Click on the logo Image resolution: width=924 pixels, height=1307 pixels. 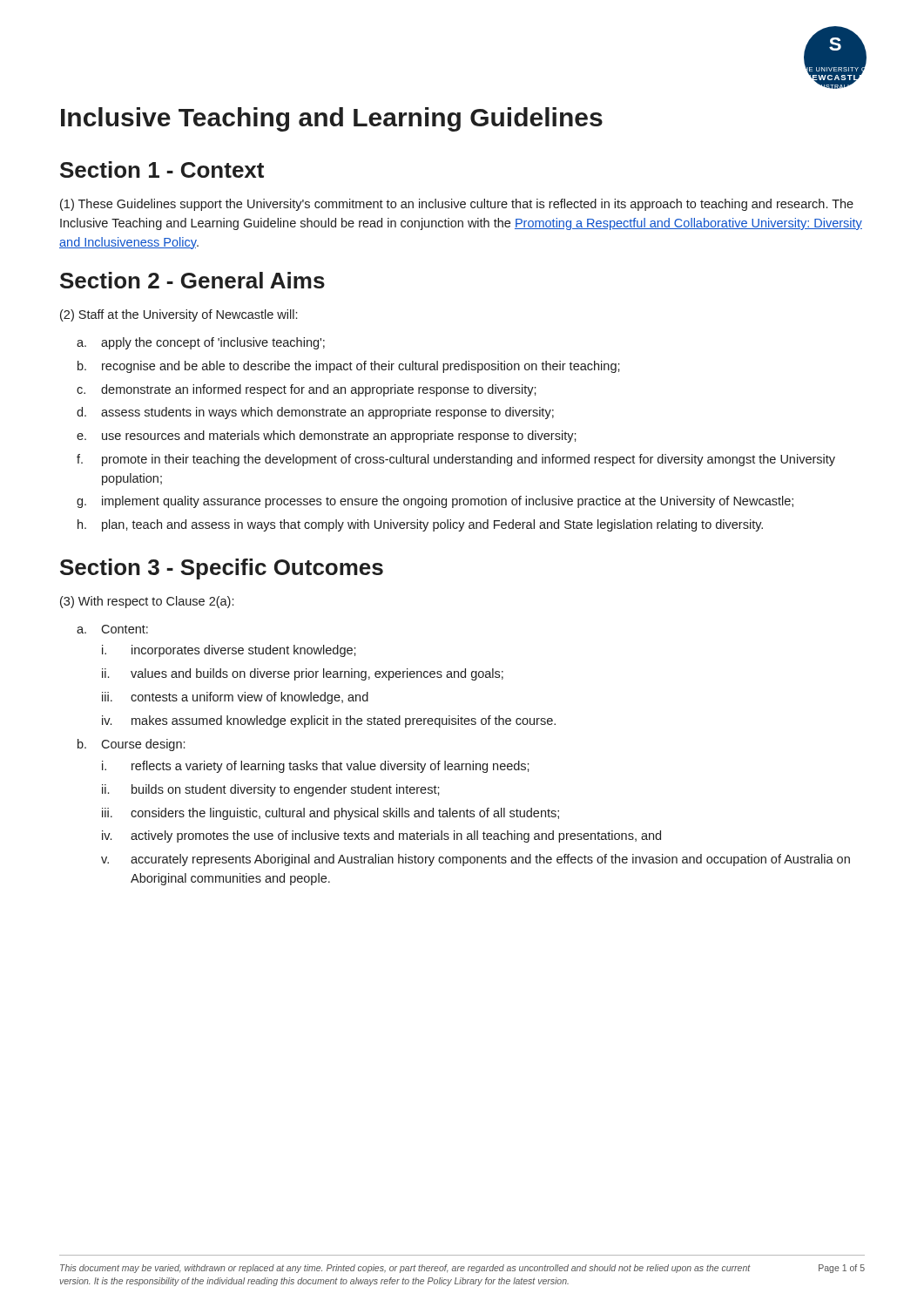coord(835,64)
